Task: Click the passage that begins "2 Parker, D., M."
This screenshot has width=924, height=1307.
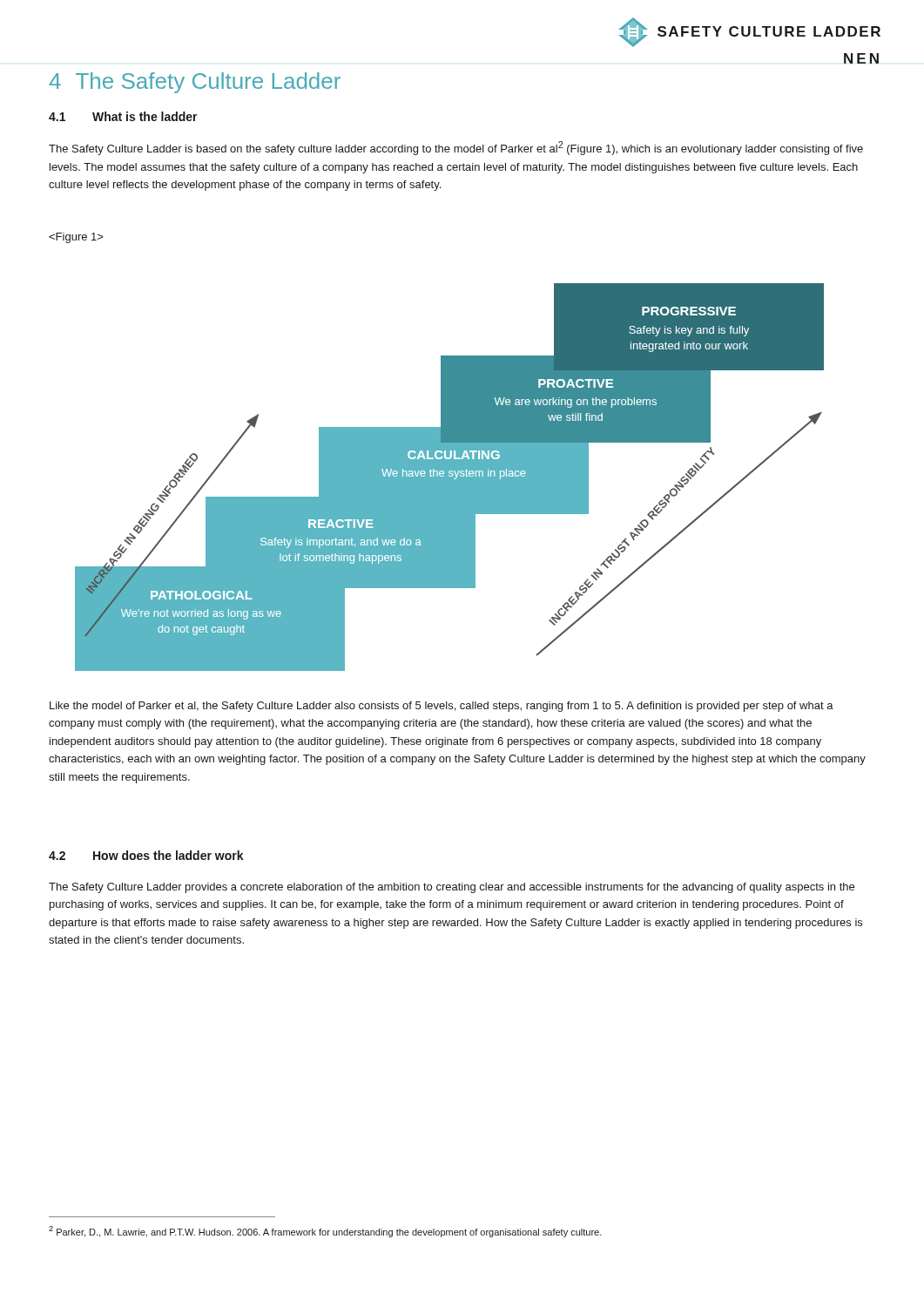Action: 325,1231
